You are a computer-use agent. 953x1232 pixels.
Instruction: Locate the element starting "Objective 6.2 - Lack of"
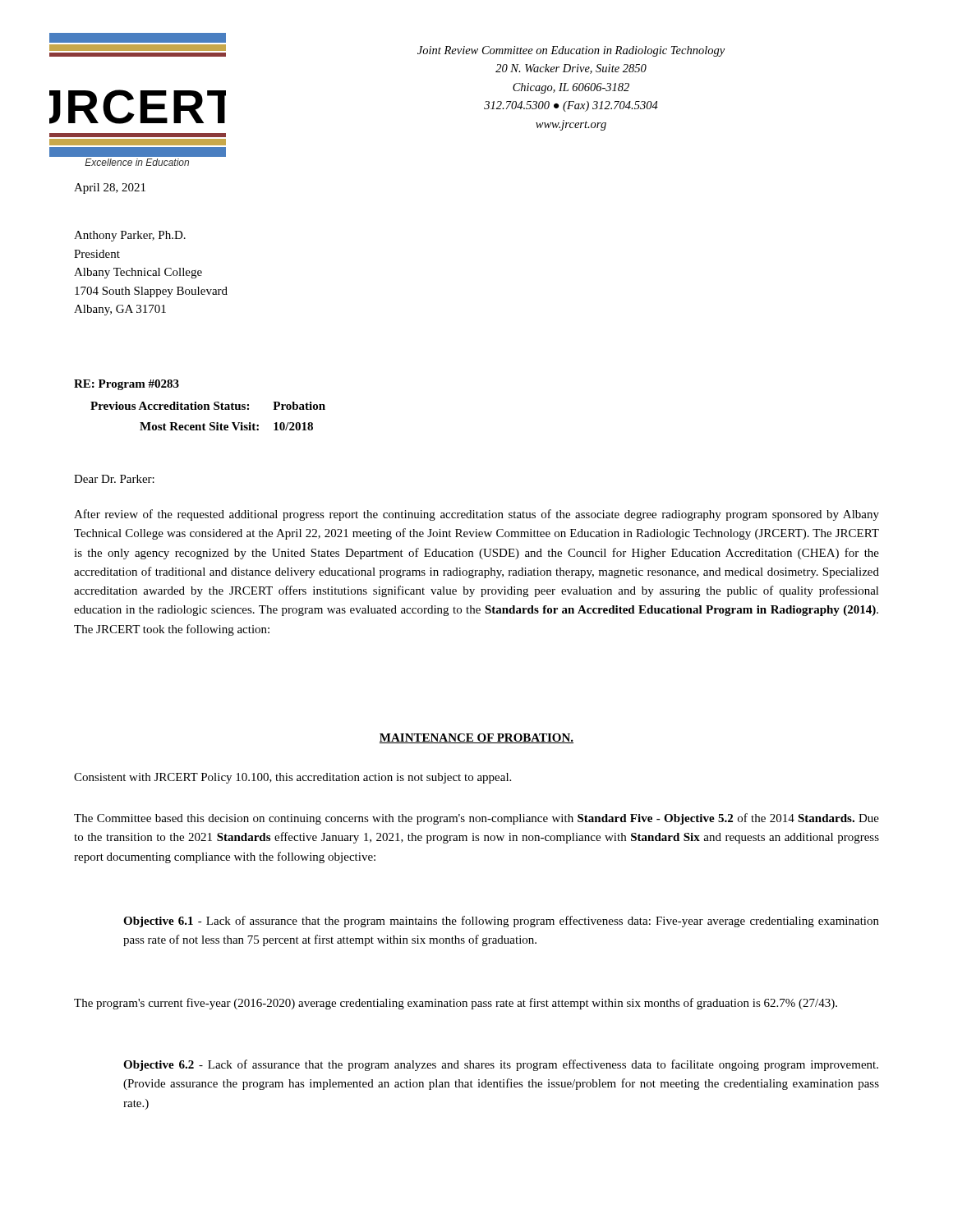[501, 1084]
